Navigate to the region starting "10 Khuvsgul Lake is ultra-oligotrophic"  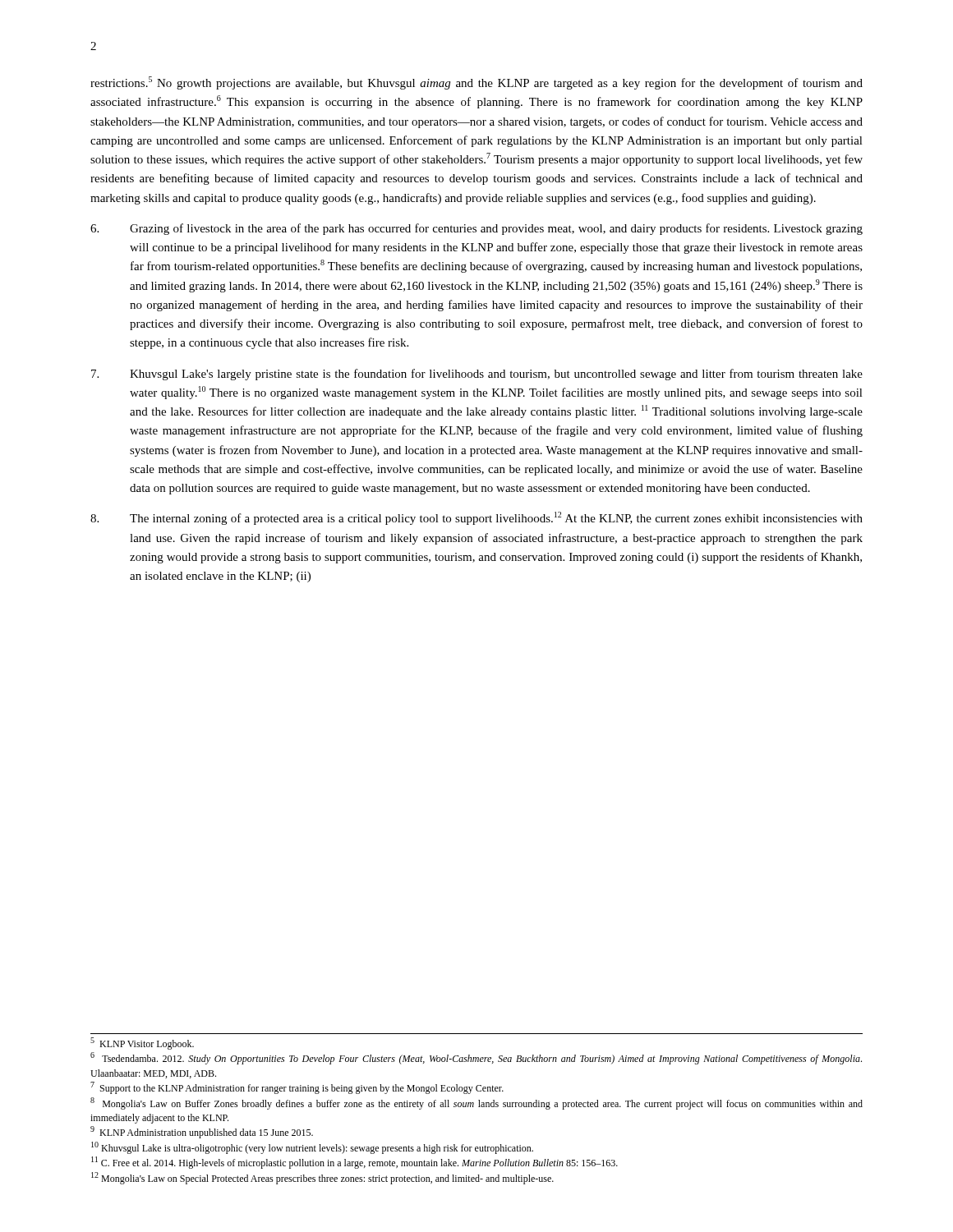pos(312,1148)
